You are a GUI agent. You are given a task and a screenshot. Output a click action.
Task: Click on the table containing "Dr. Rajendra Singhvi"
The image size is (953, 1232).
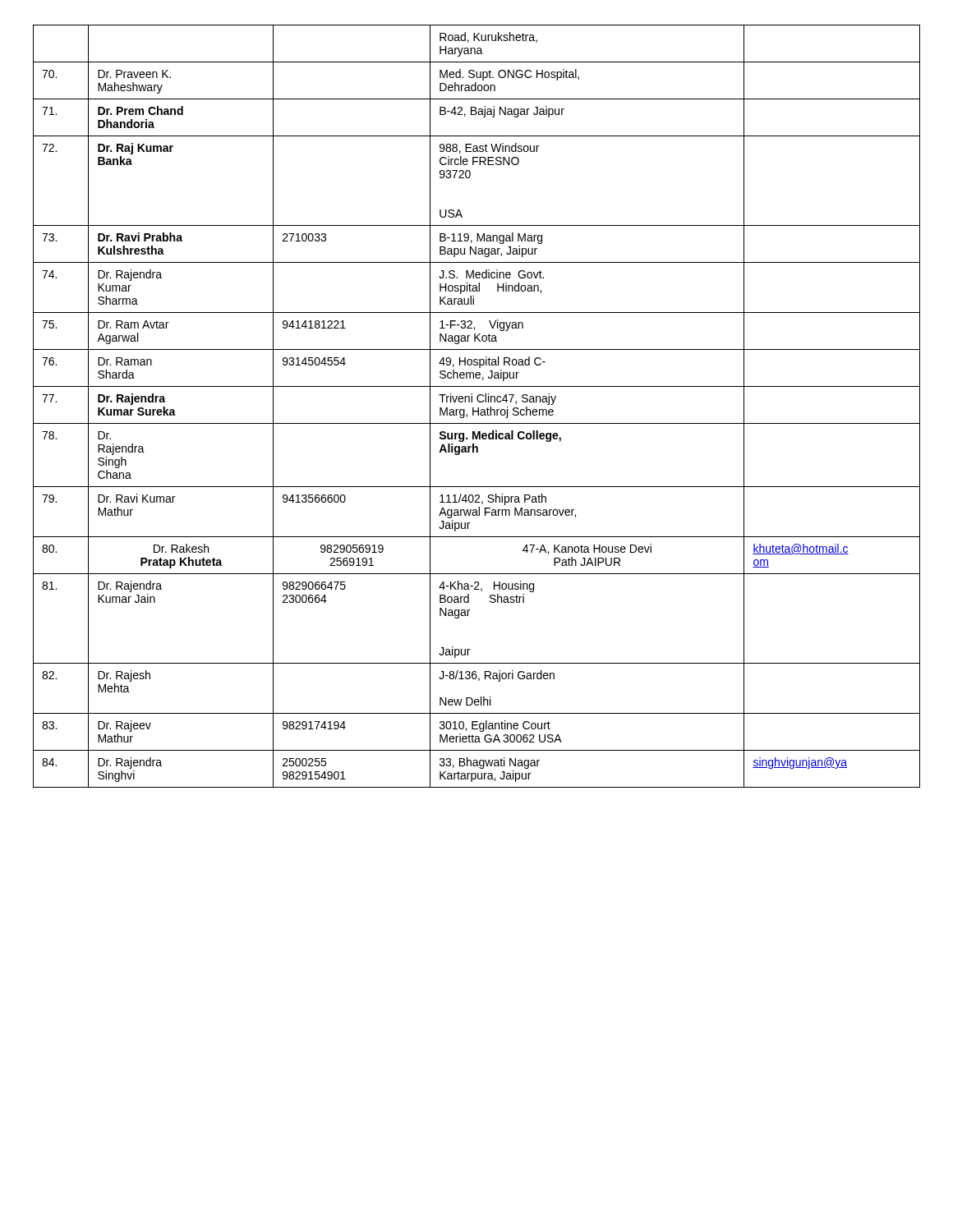tap(476, 406)
